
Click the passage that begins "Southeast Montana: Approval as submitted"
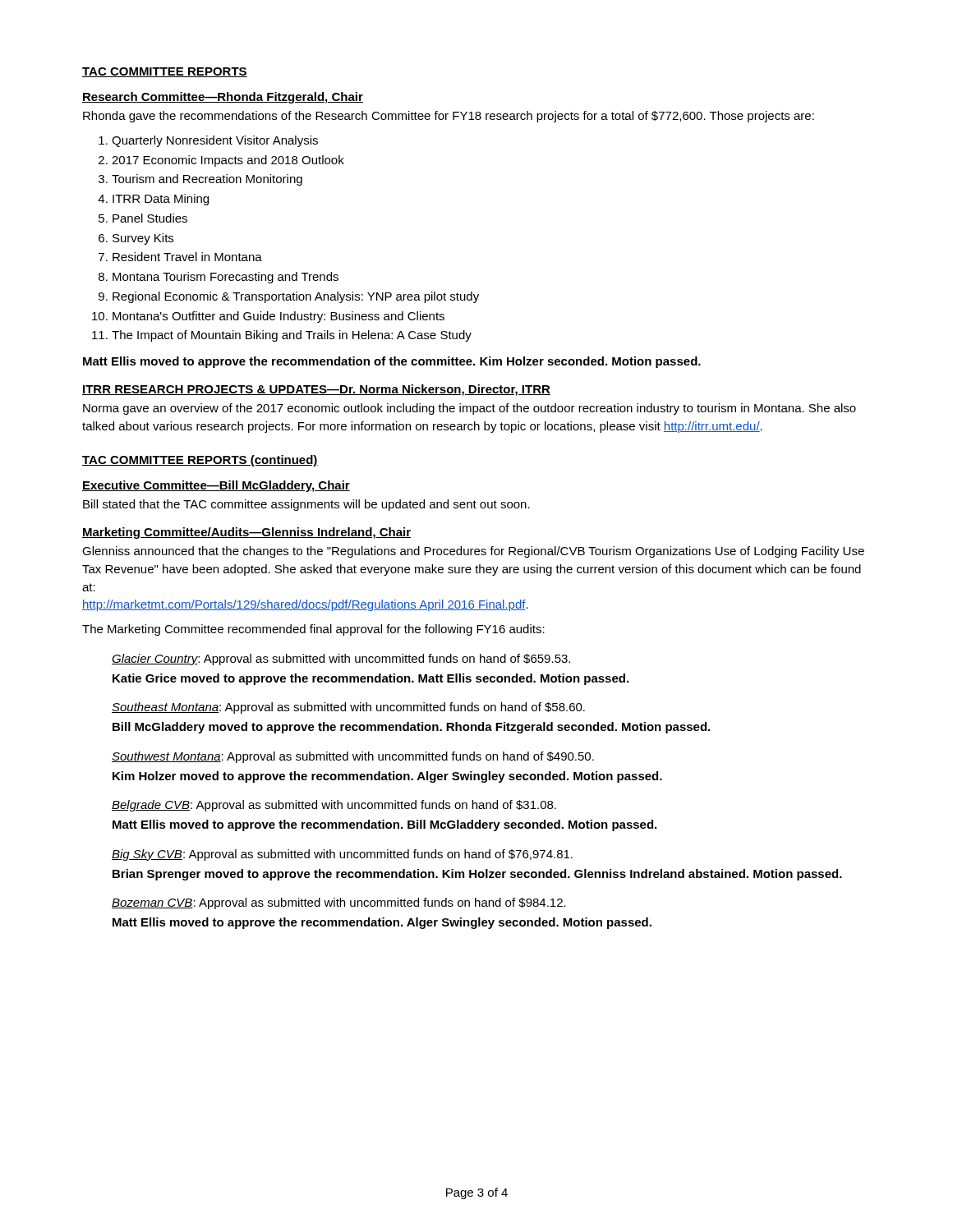click(x=491, y=717)
